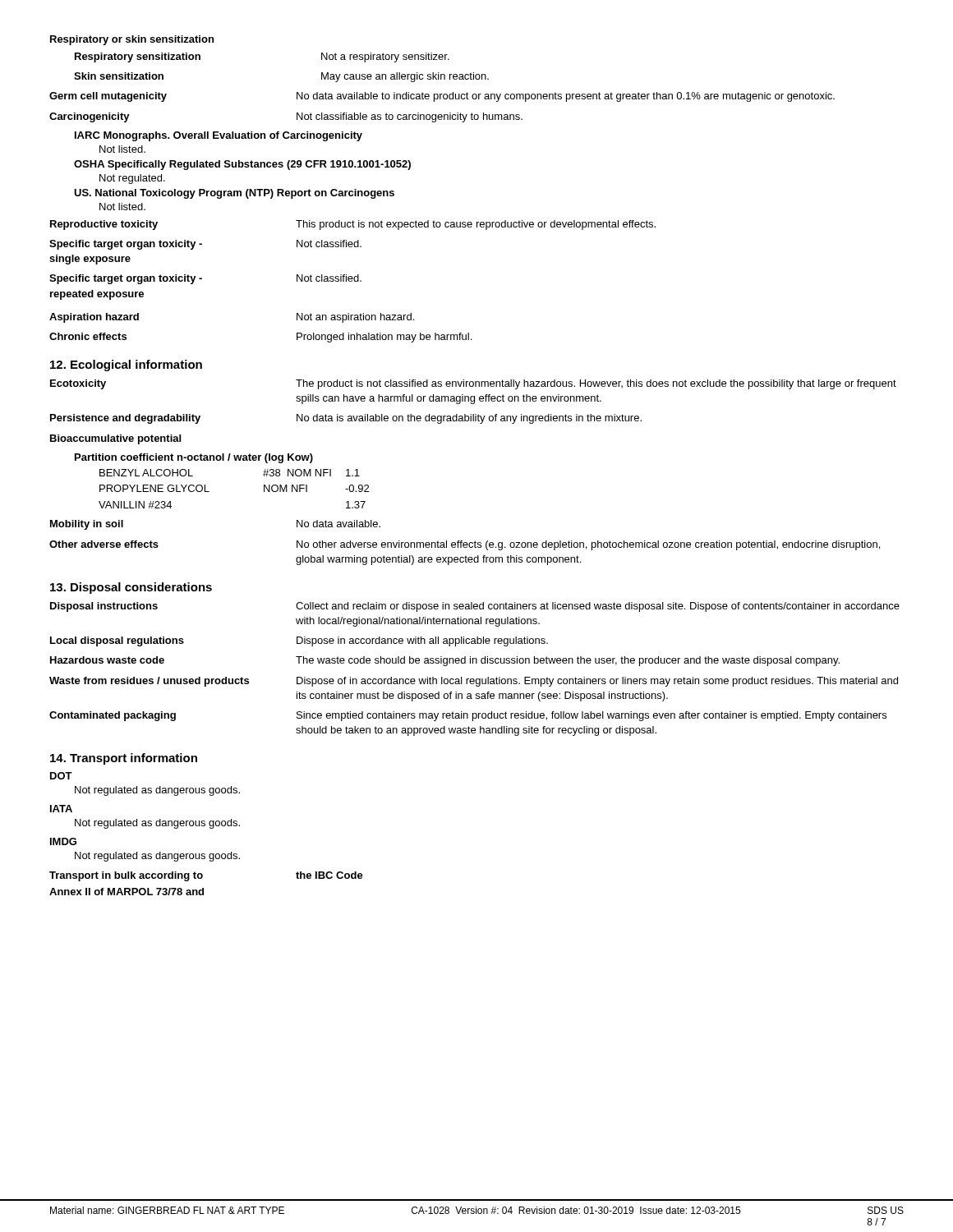The width and height of the screenshot is (953, 1232).
Task: Select the passage starting "Respiratory or skin sensitization"
Action: pos(132,39)
